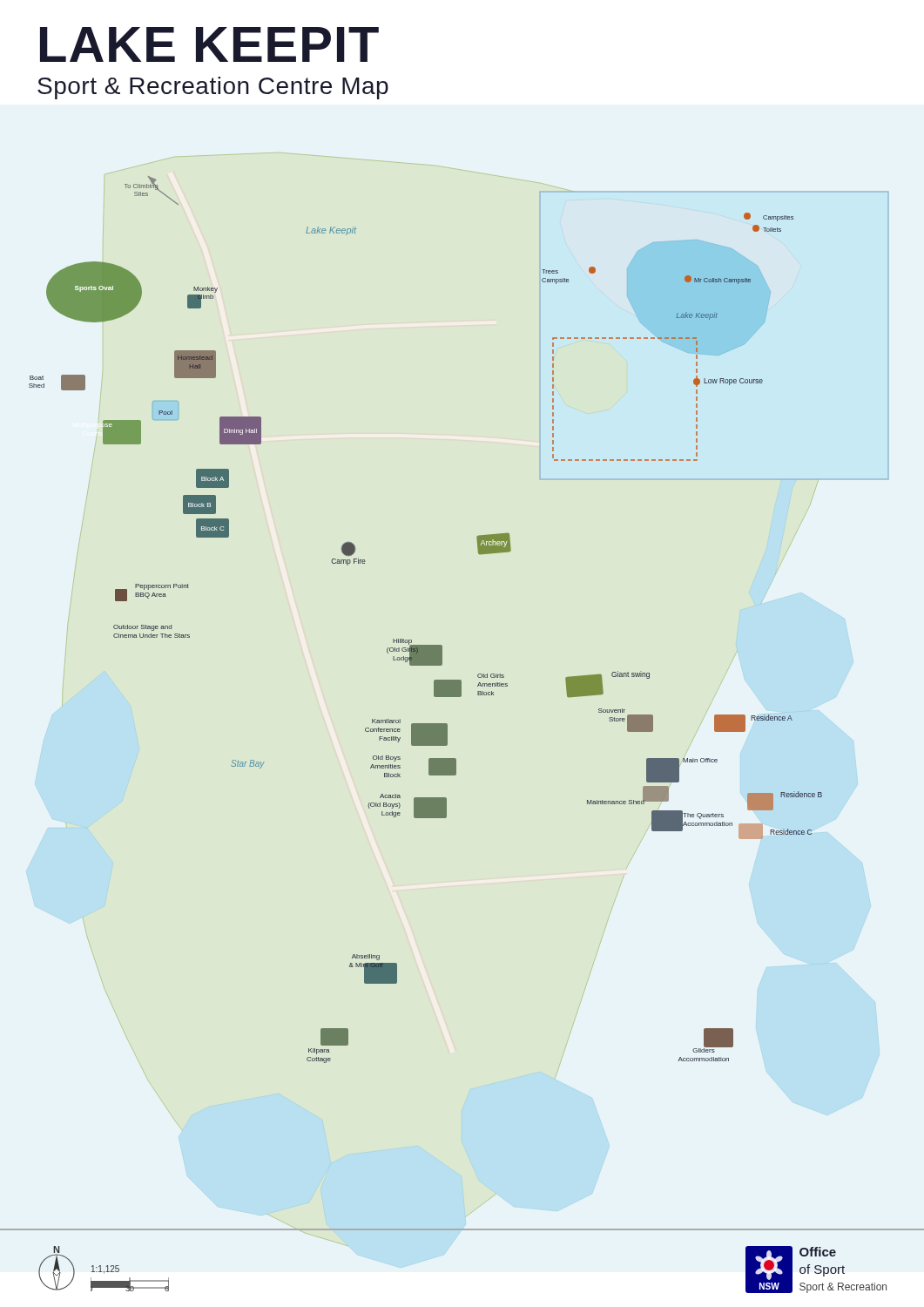924x1307 pixels.
Task: Find the map
Action: click(462, 671)
